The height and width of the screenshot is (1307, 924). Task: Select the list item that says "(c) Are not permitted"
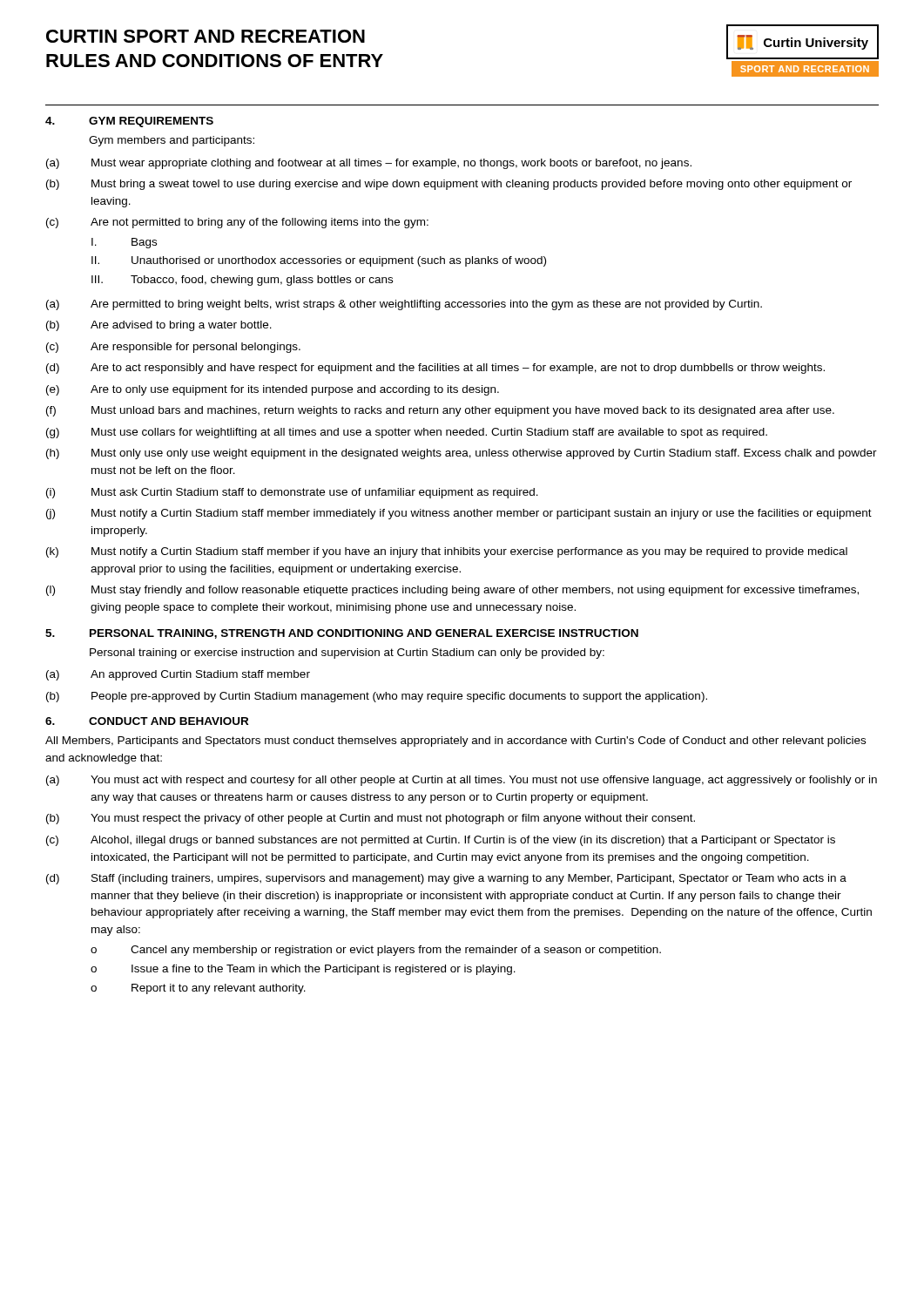pyautogui.click(x=462, y=252)
